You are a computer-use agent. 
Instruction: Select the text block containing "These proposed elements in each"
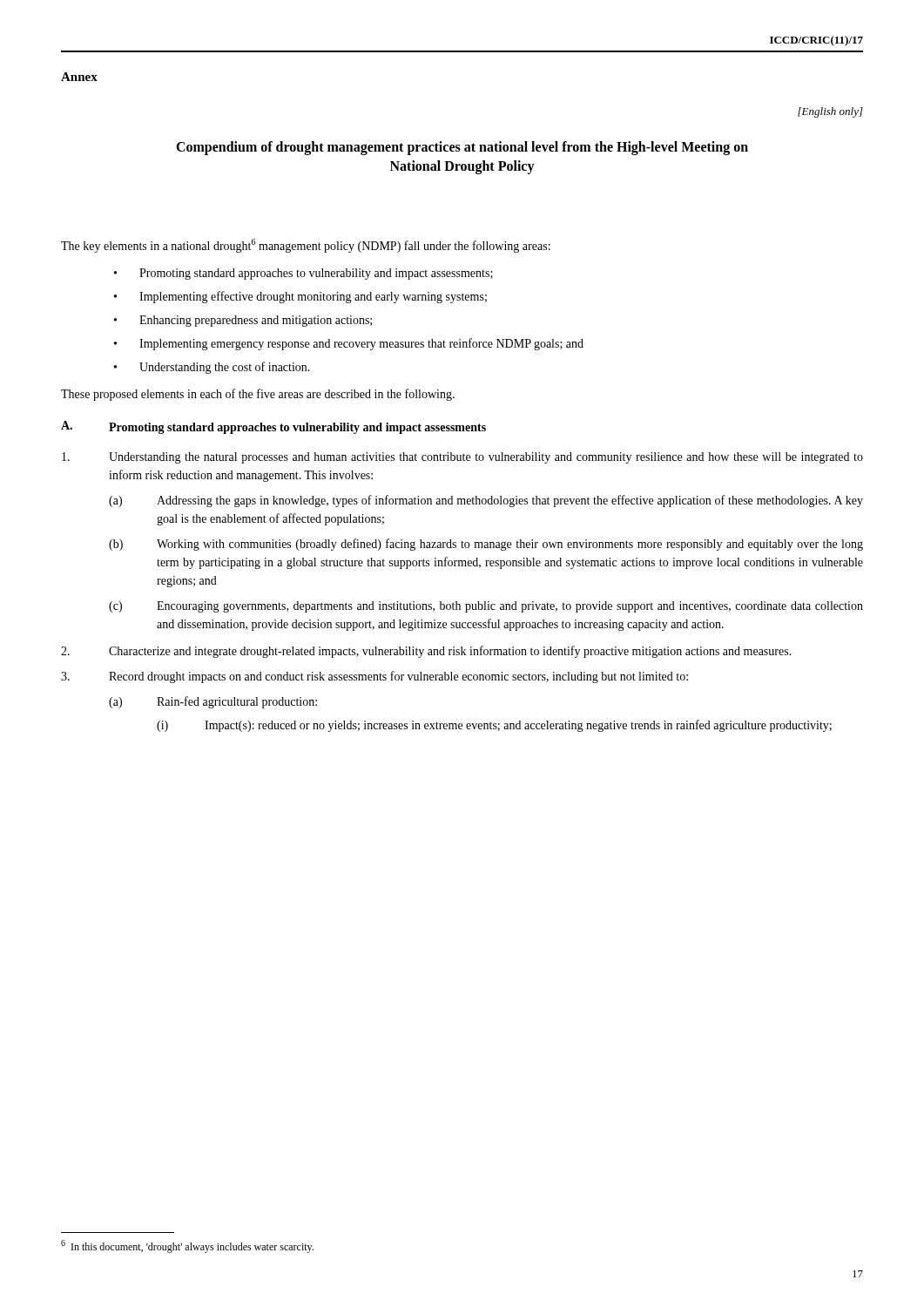point(258,394)
